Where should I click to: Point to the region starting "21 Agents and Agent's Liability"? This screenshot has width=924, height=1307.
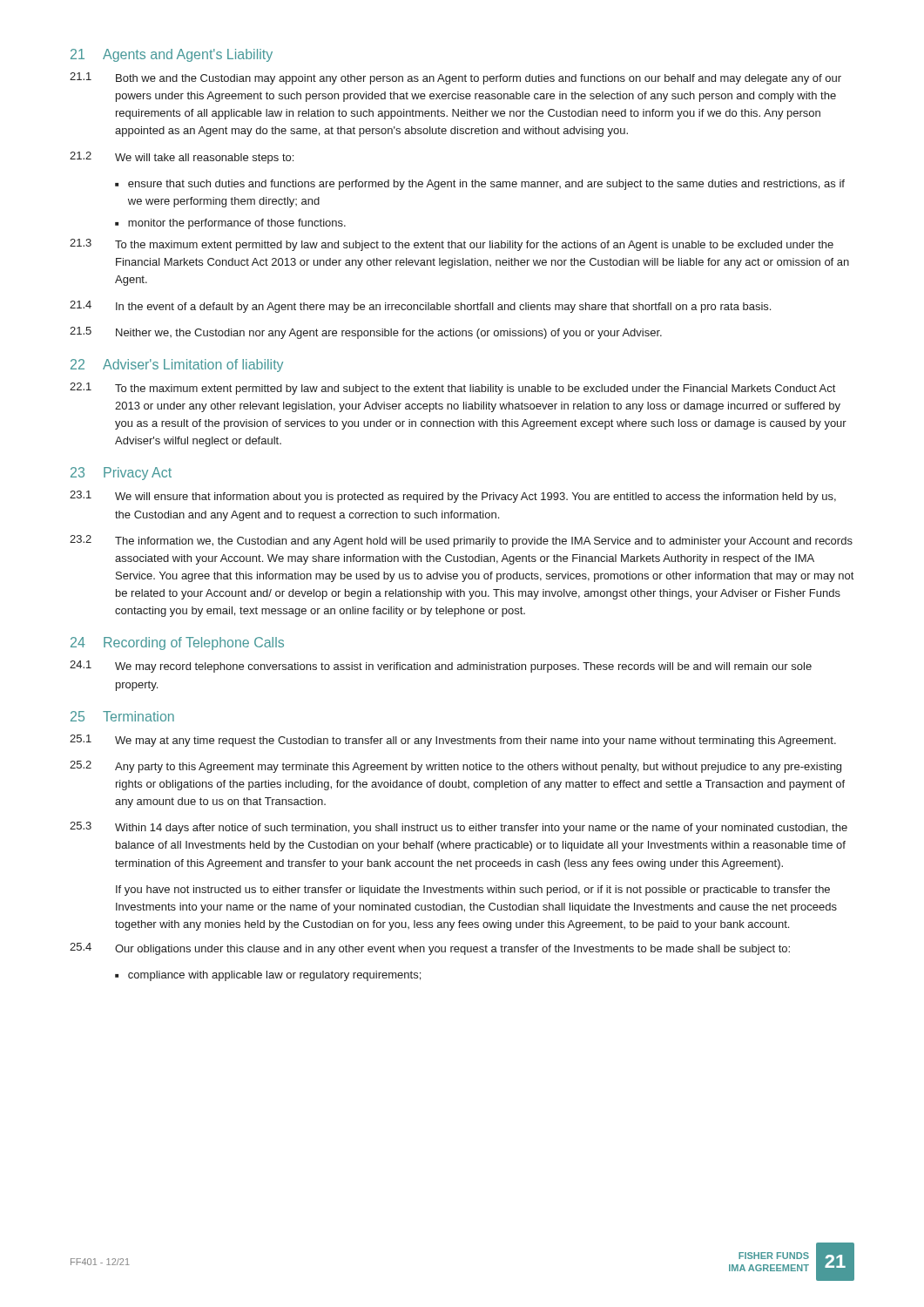[x=171, y=55]
